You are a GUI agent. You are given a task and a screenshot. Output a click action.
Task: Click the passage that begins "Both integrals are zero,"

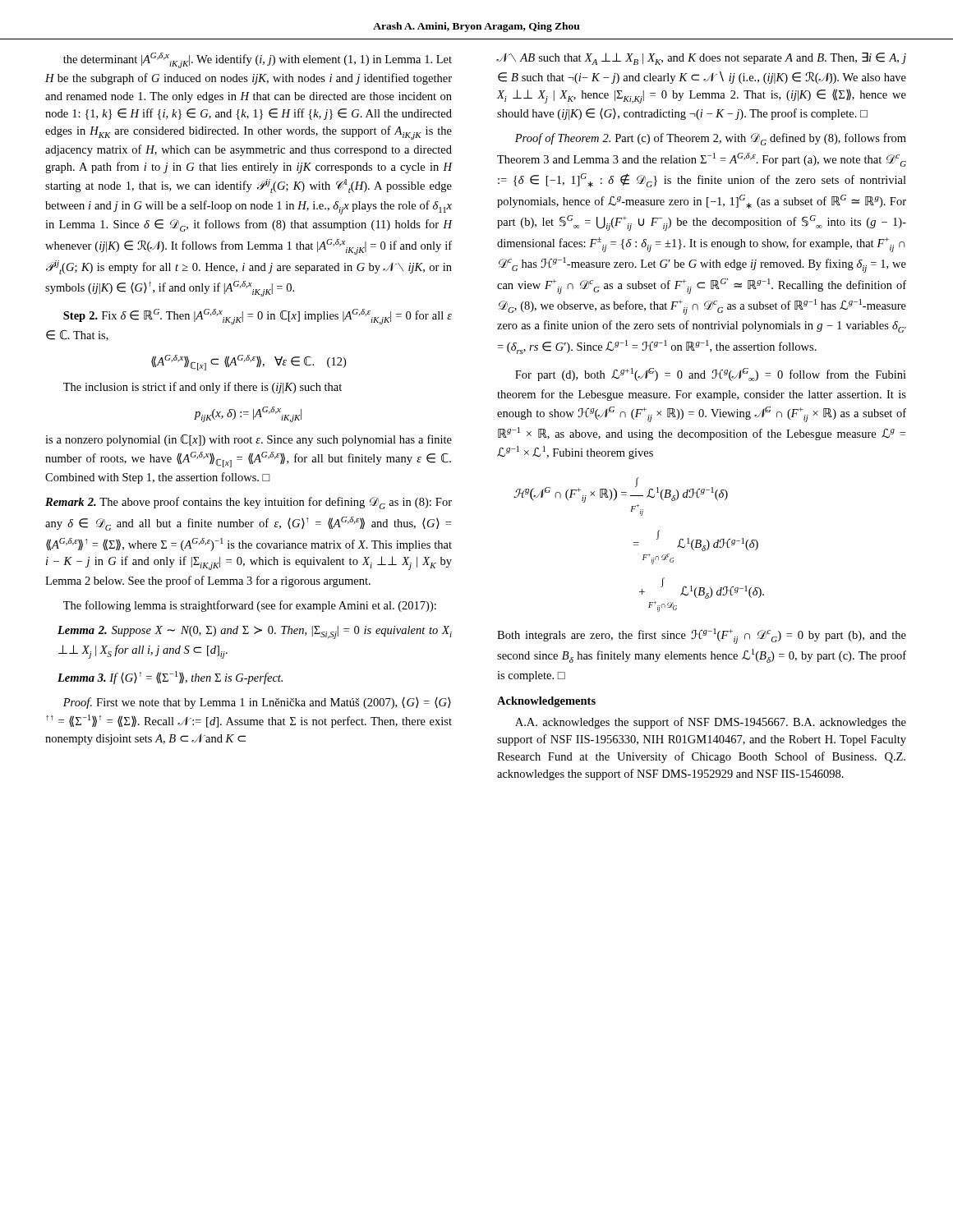point(702,653)
